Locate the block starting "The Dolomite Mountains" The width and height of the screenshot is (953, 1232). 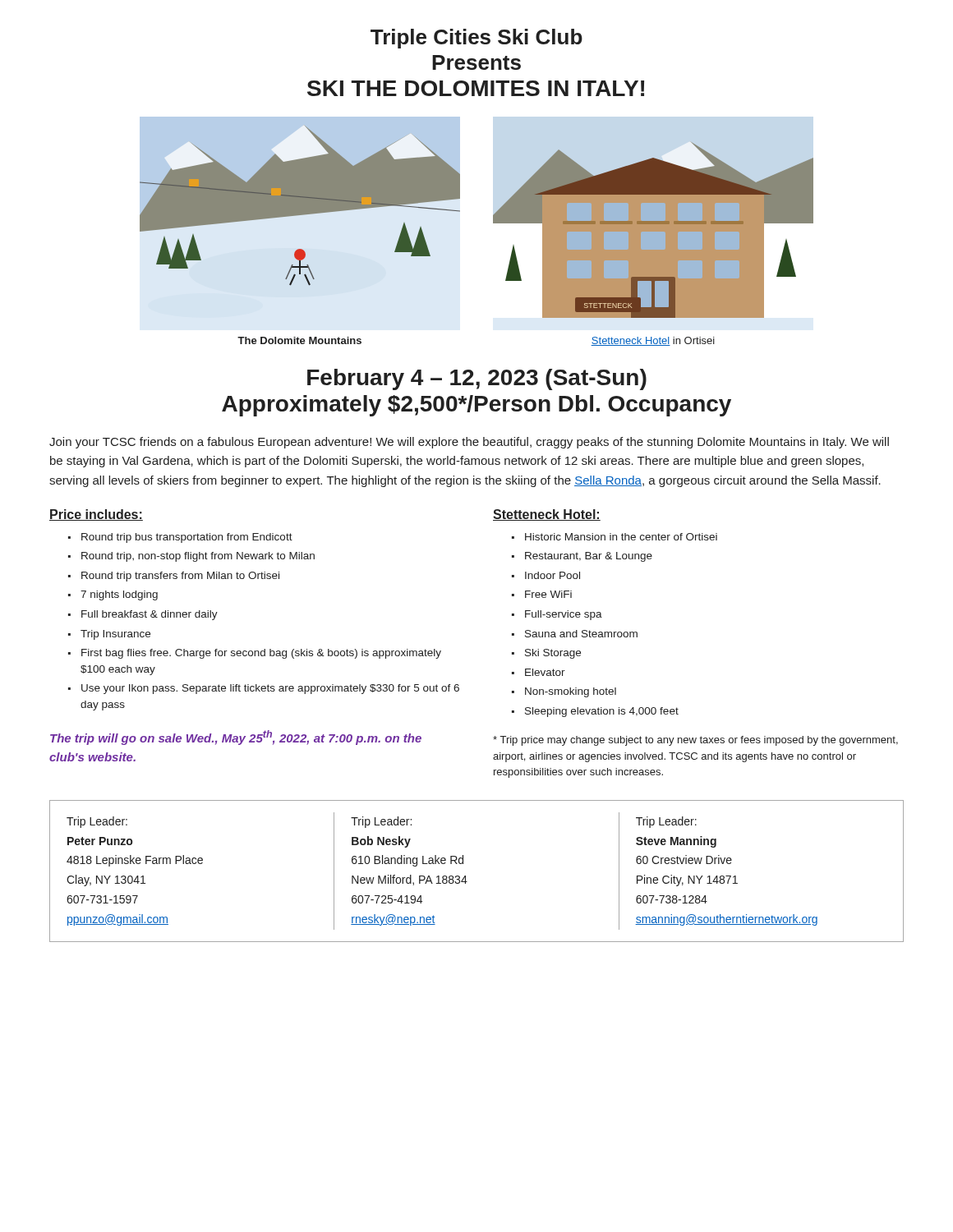[x=300, y=340]
